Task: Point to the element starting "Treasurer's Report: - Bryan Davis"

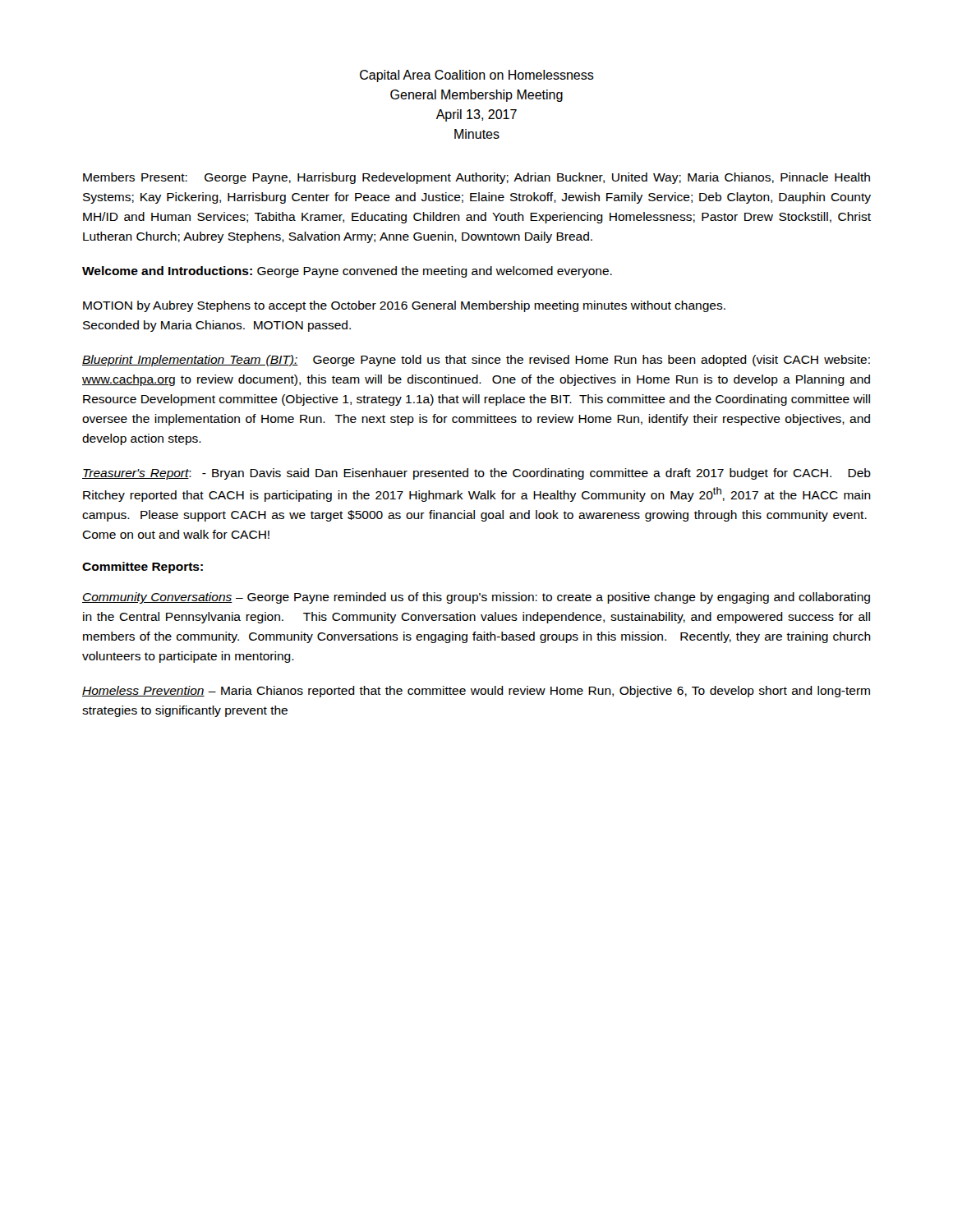Action: coord(476,504)
